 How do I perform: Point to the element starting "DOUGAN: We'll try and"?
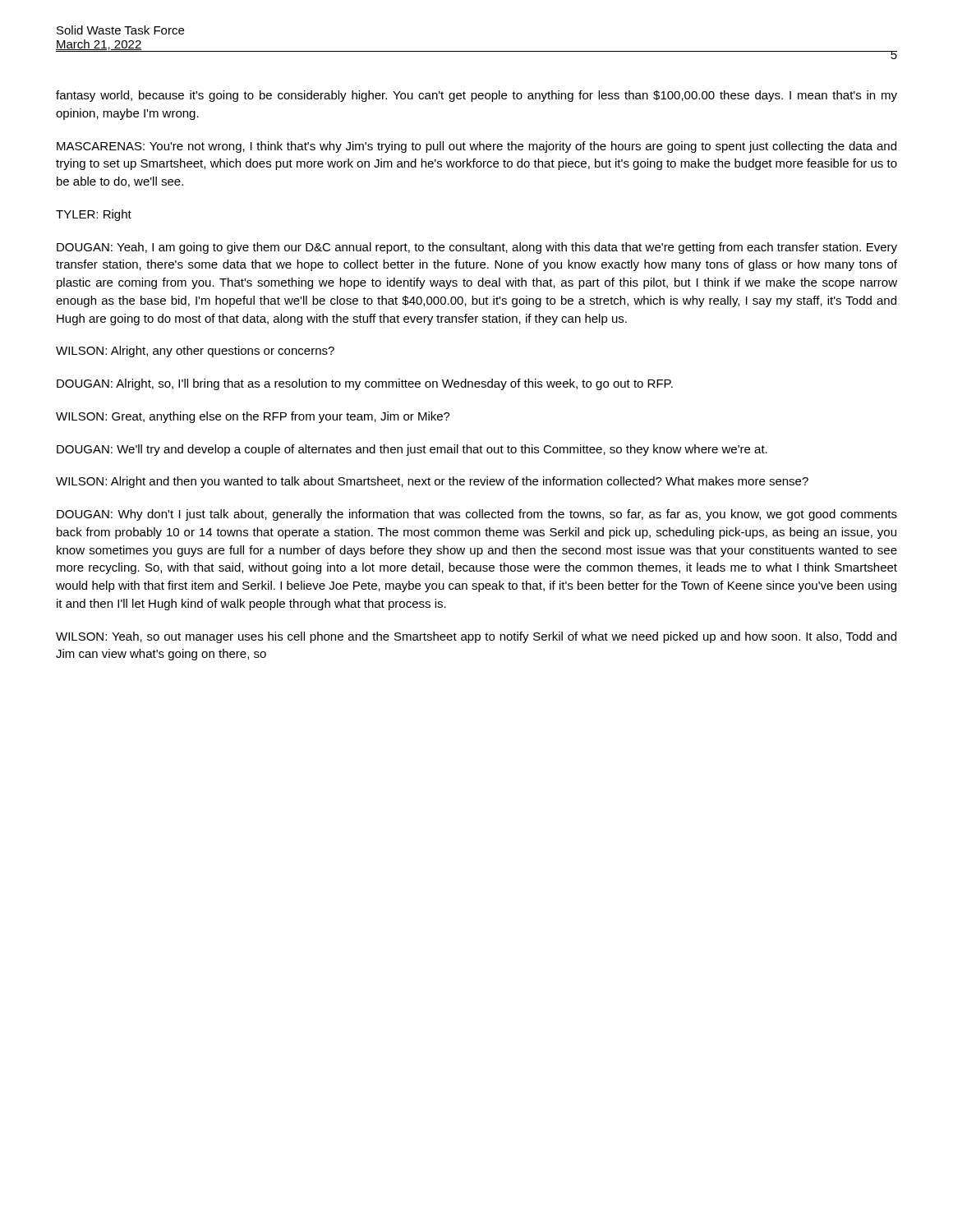412,448
